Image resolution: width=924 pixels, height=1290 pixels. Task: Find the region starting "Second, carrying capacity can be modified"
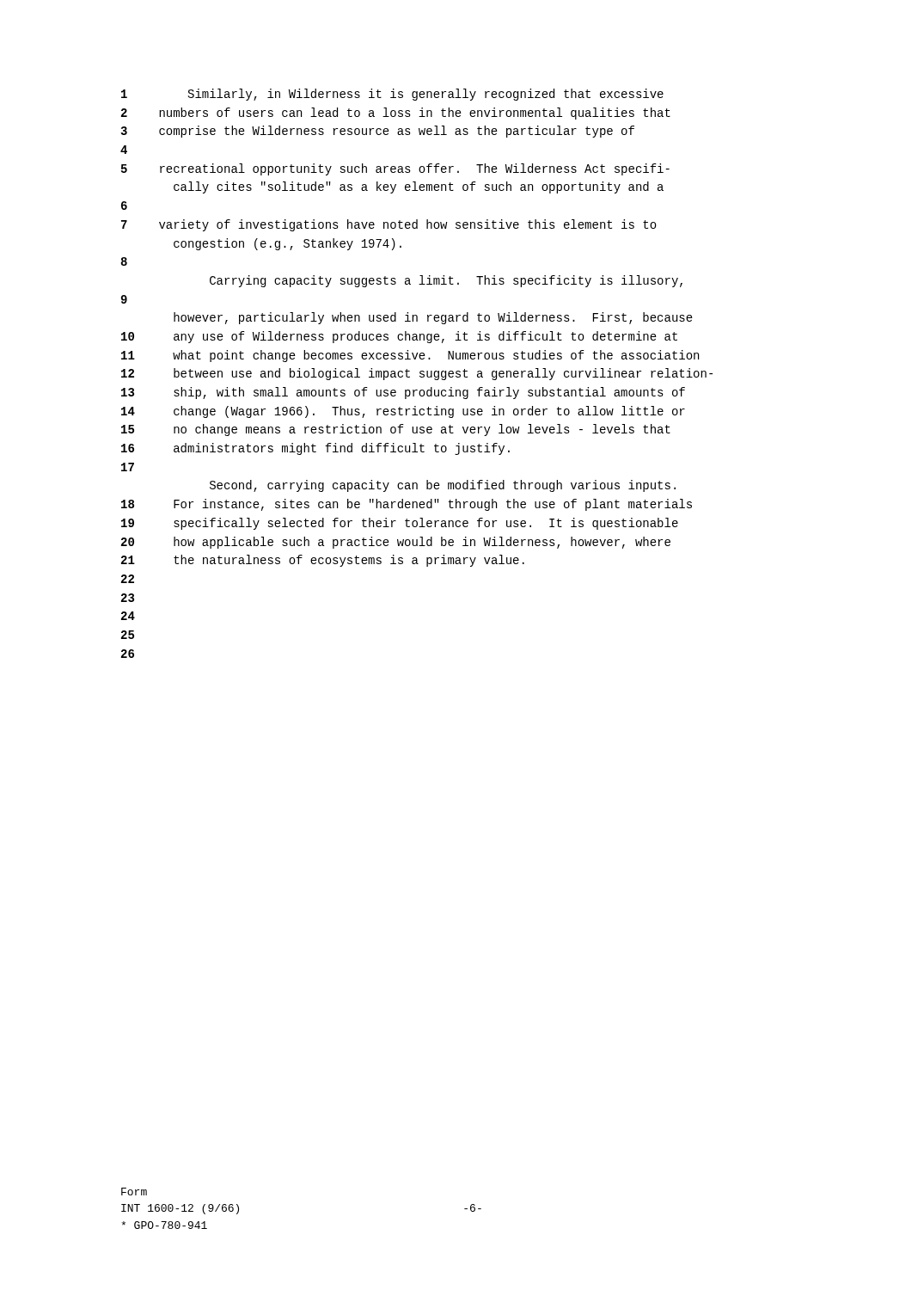473,487
